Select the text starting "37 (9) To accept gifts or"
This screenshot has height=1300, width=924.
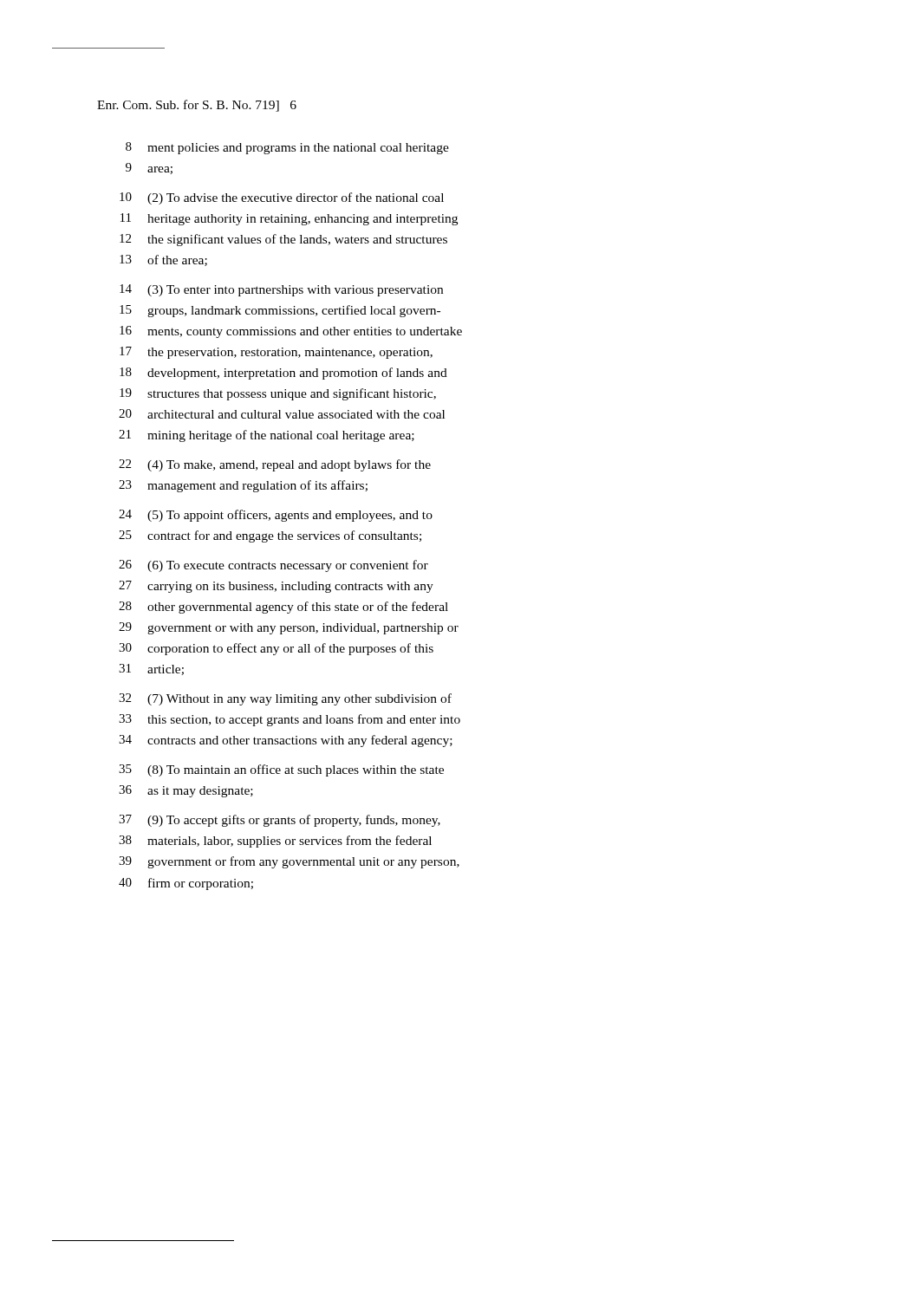click(x=280, y=821)
